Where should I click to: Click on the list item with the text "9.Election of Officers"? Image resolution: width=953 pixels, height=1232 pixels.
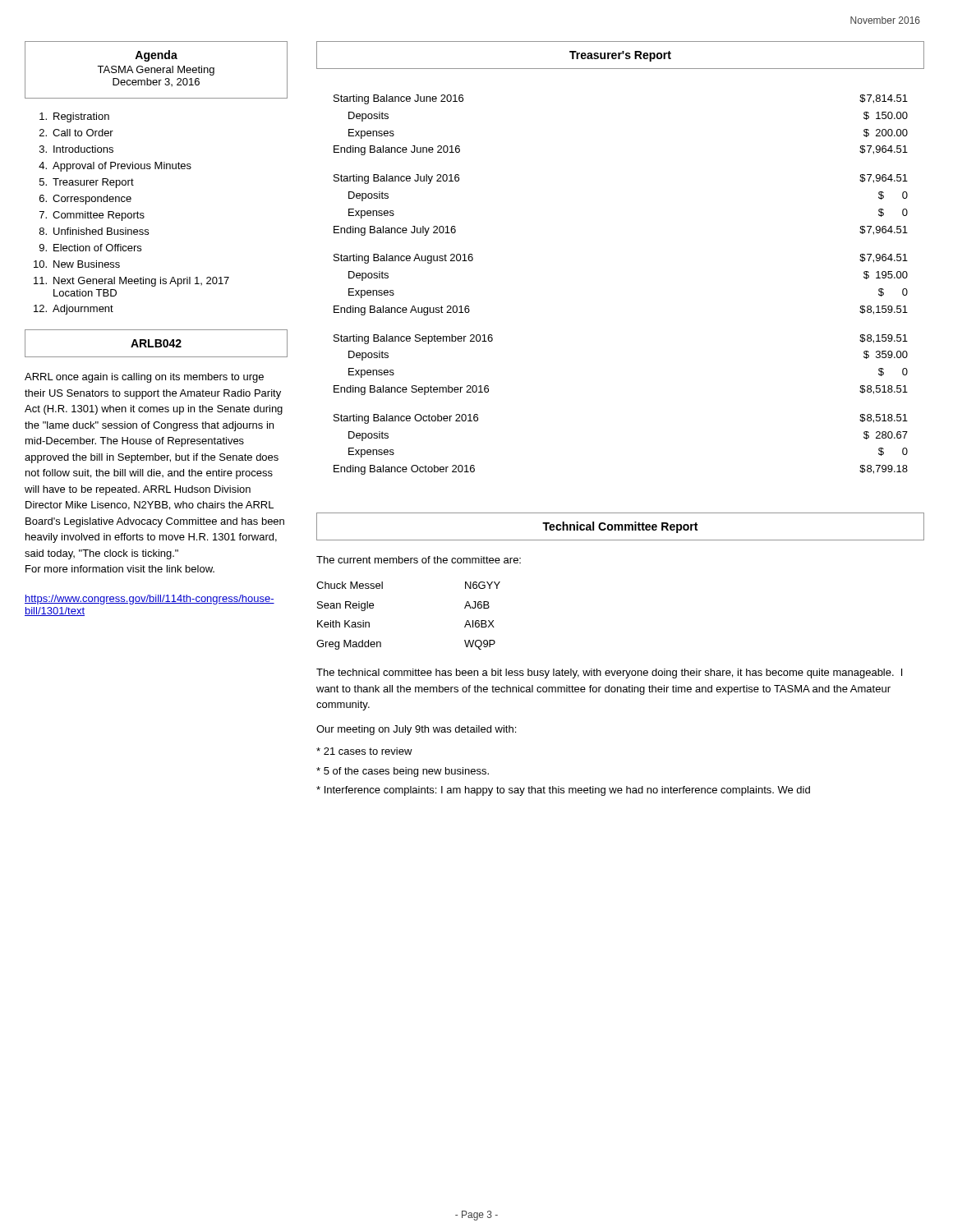pyautogui.click(x=83, y=248)
